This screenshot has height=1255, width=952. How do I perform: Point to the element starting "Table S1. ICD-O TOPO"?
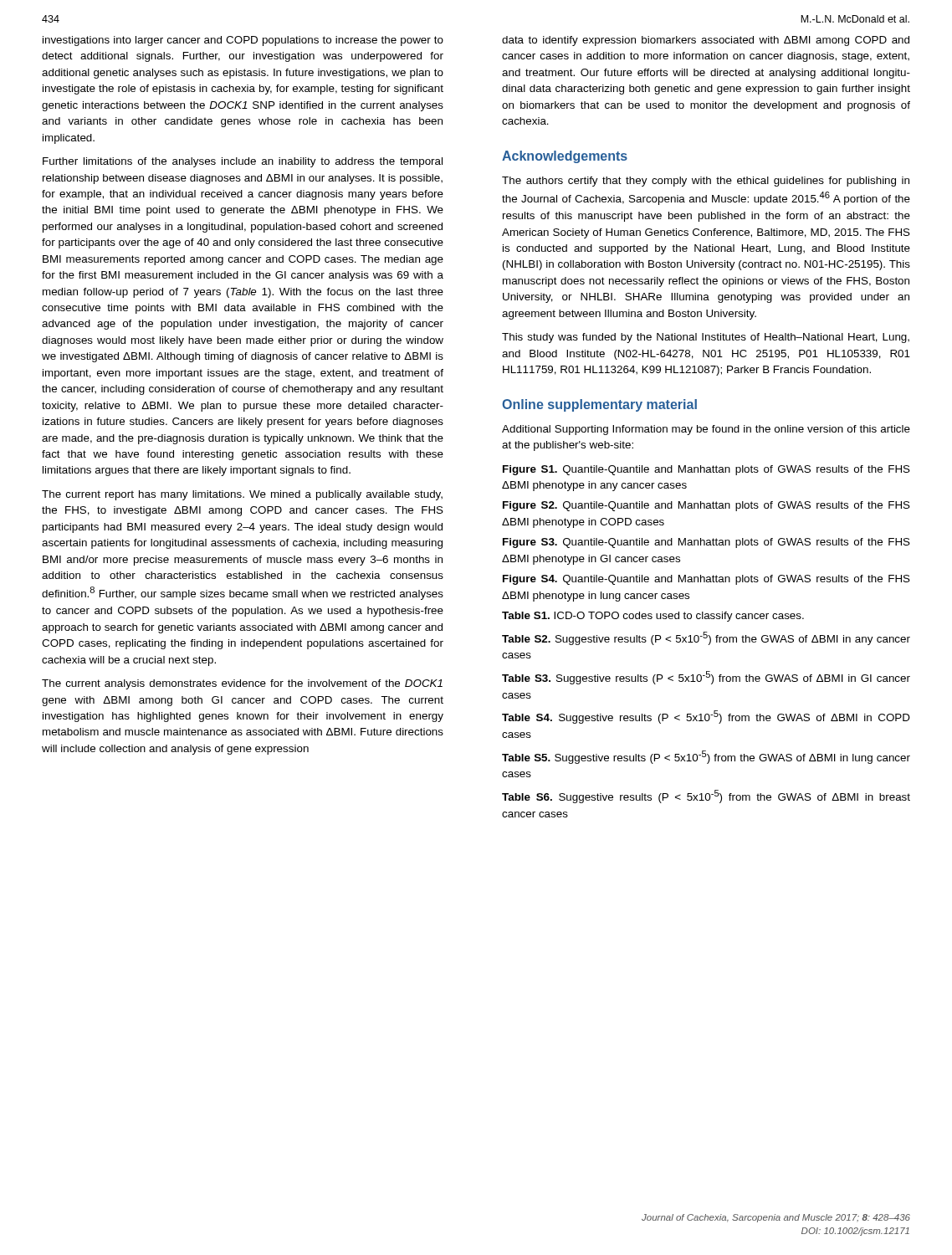[x=706, y=616]
